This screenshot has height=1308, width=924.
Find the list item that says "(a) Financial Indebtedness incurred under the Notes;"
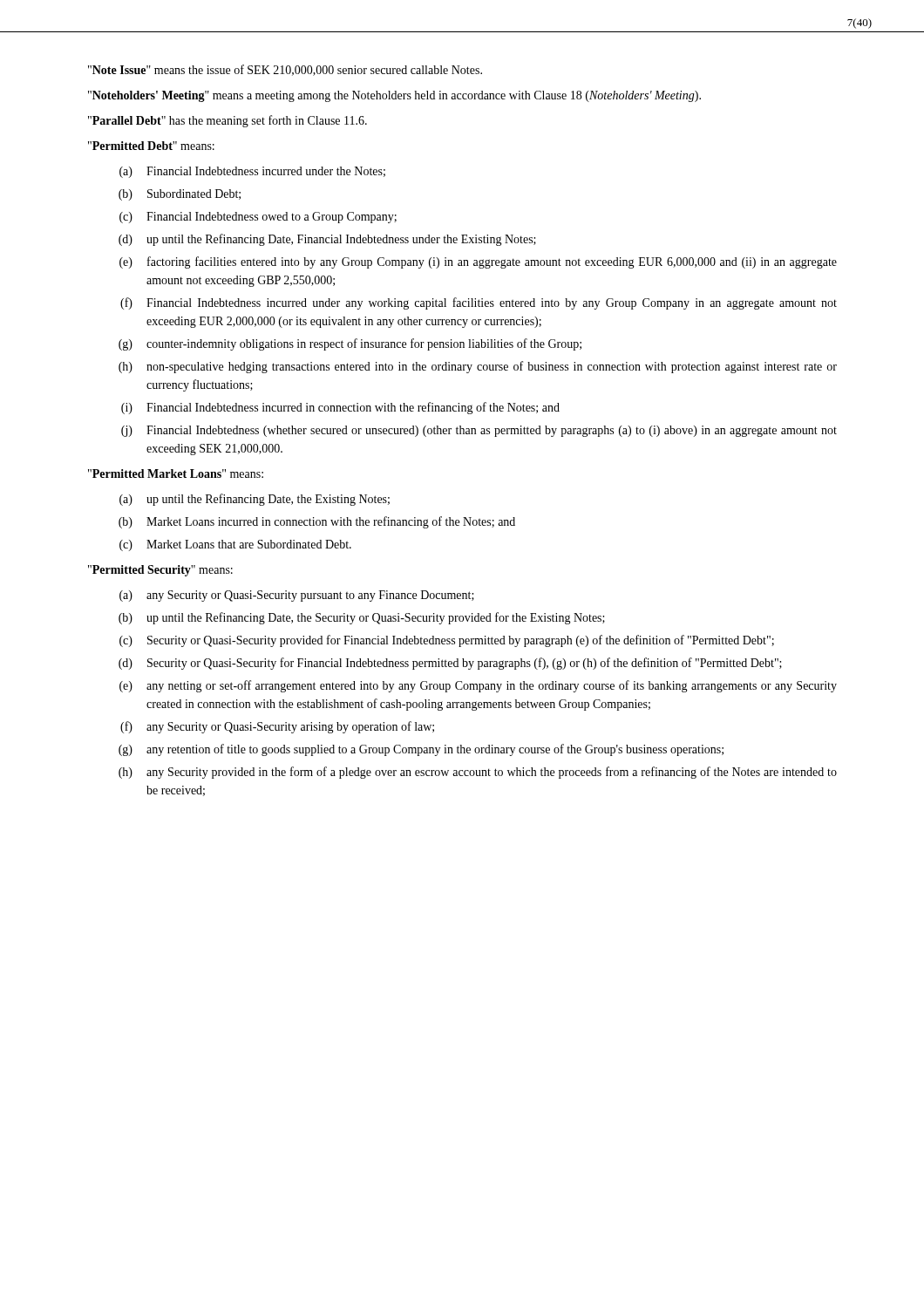(x=252, y=172)
